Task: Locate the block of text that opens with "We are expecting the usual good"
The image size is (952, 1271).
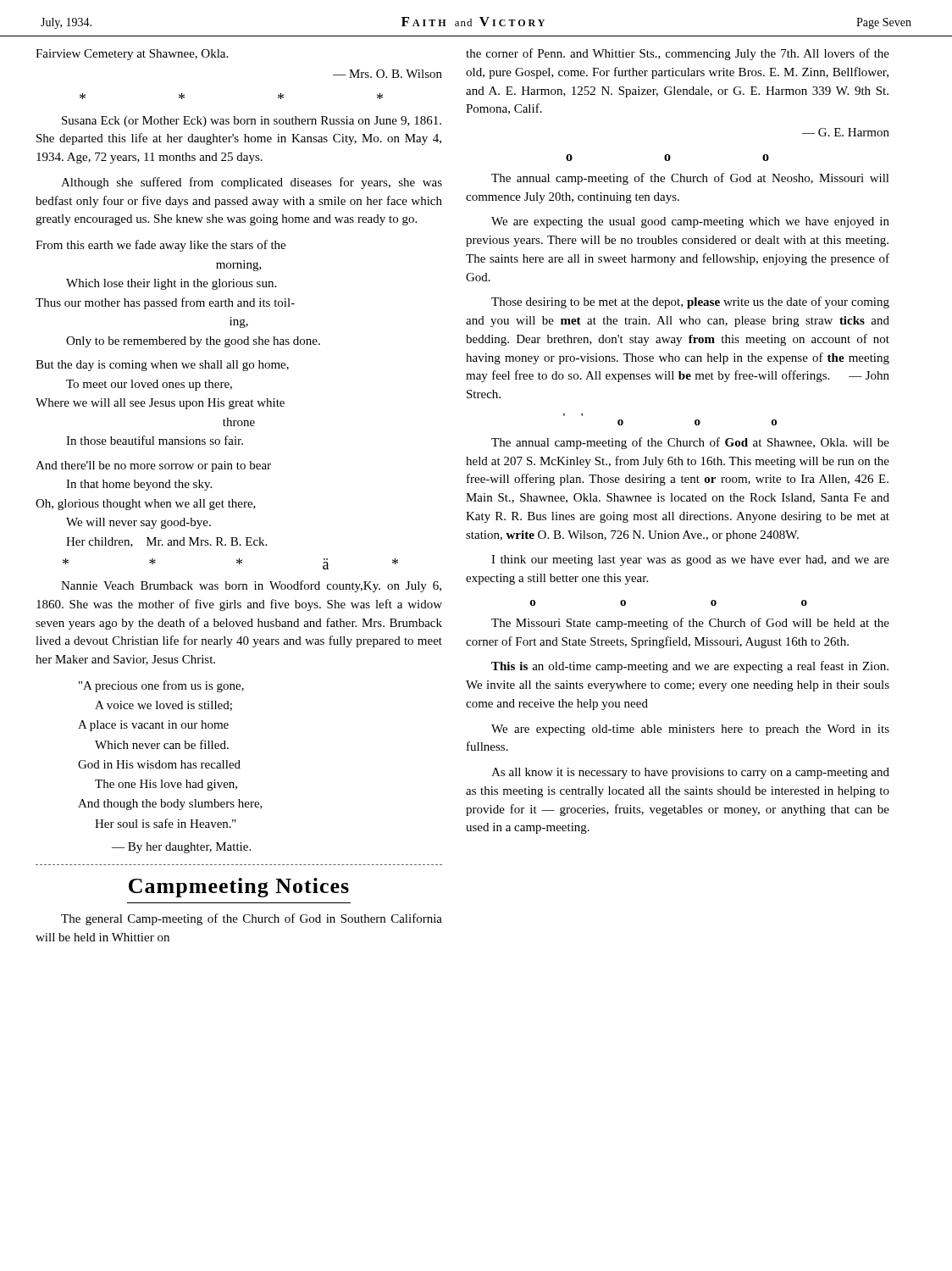Action: point(678,250)
